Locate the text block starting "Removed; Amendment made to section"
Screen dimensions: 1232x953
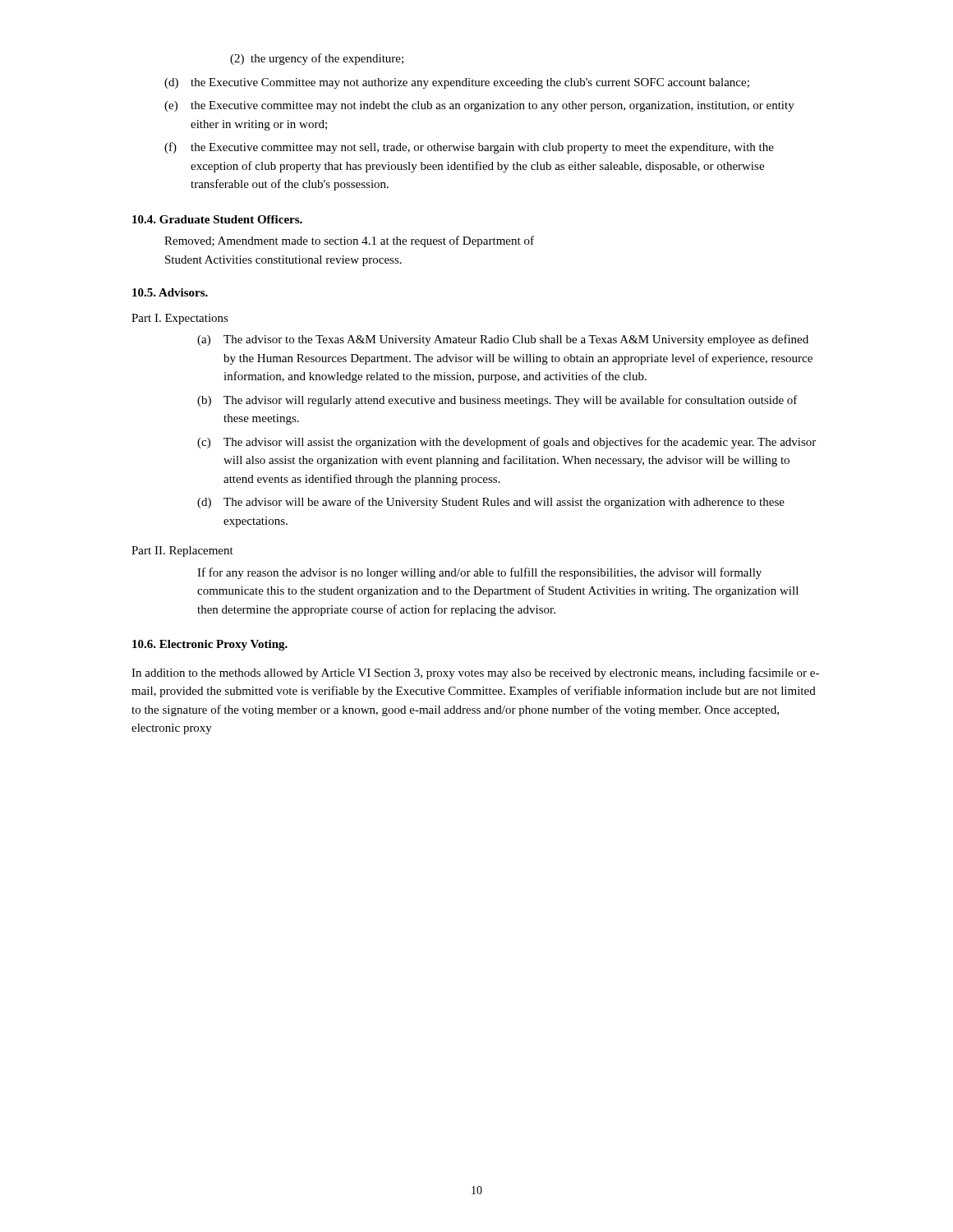tap(349, 250)
